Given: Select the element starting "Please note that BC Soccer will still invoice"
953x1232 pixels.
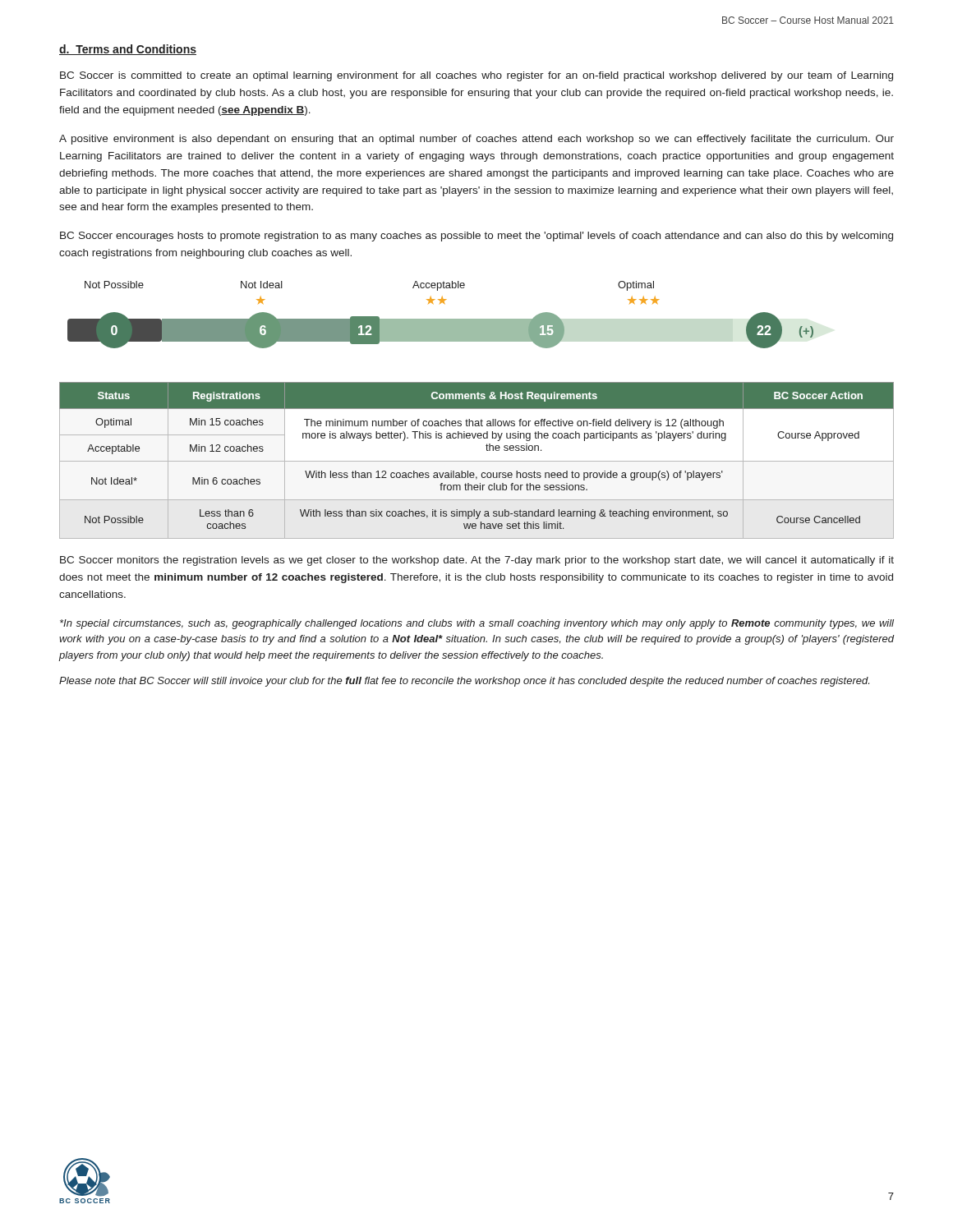Looking at the screenshot, I should [465, 681].
